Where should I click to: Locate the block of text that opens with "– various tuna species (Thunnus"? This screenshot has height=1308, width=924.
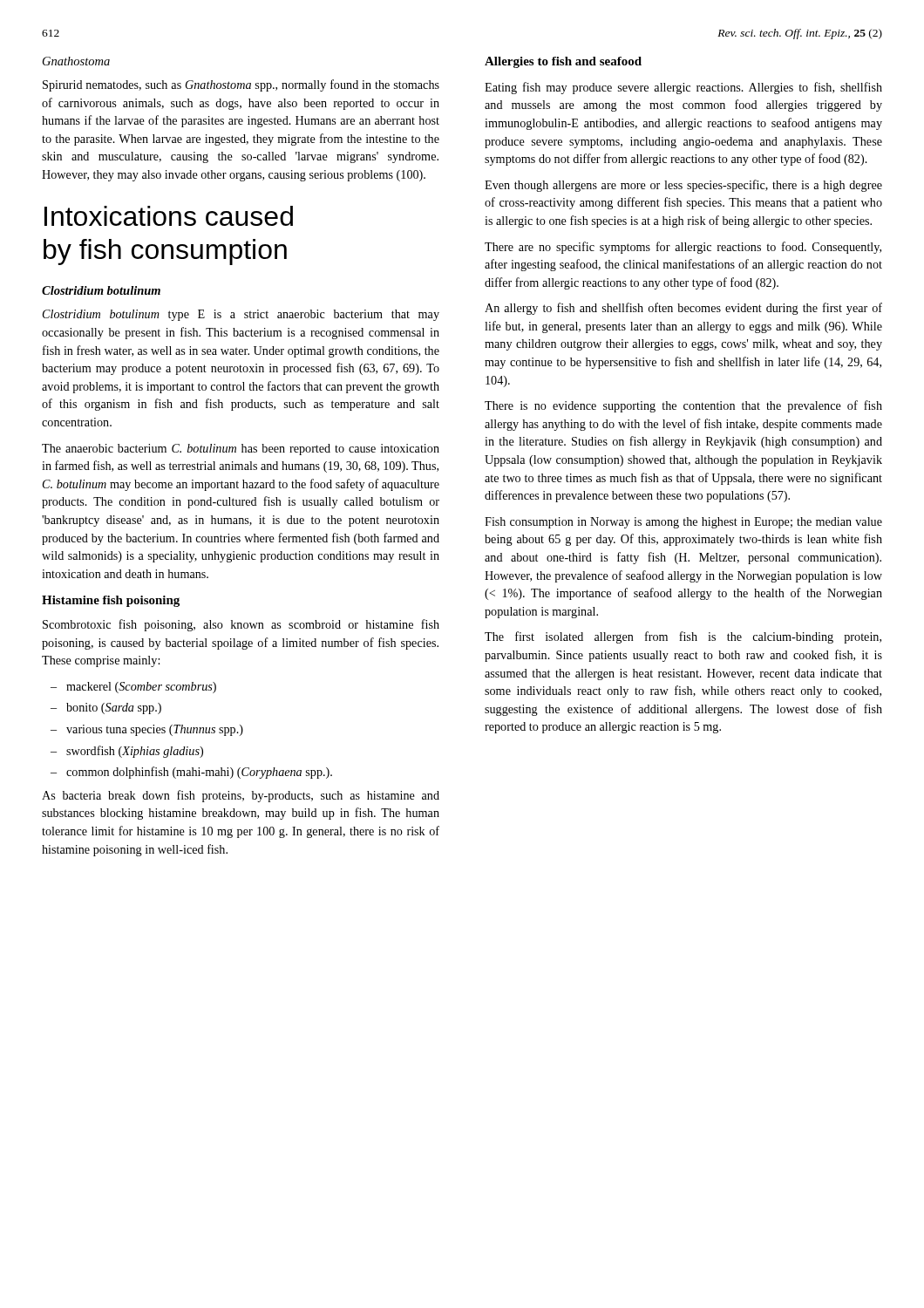click(x=241, y=729)
